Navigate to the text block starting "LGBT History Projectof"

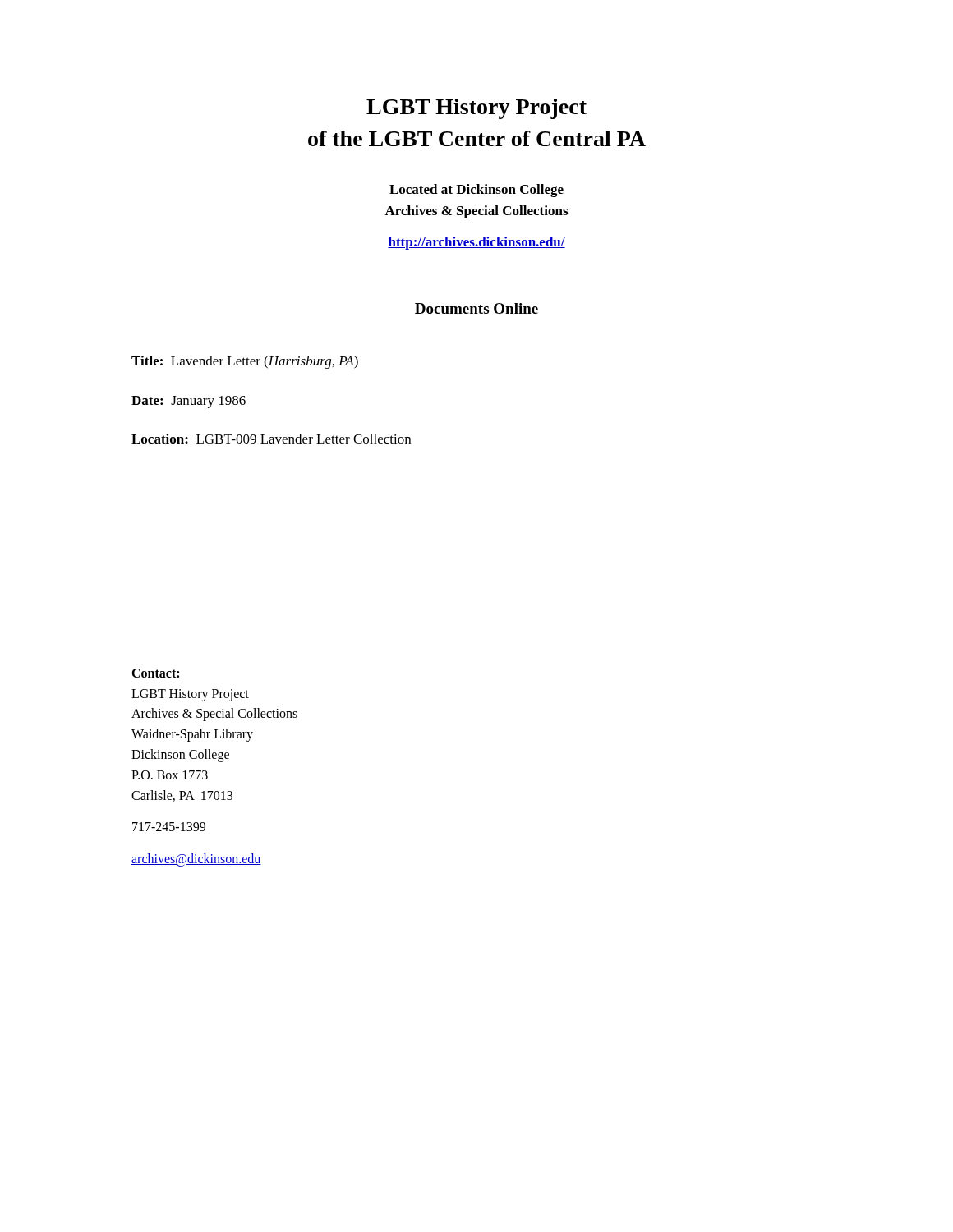coord(476,123)
